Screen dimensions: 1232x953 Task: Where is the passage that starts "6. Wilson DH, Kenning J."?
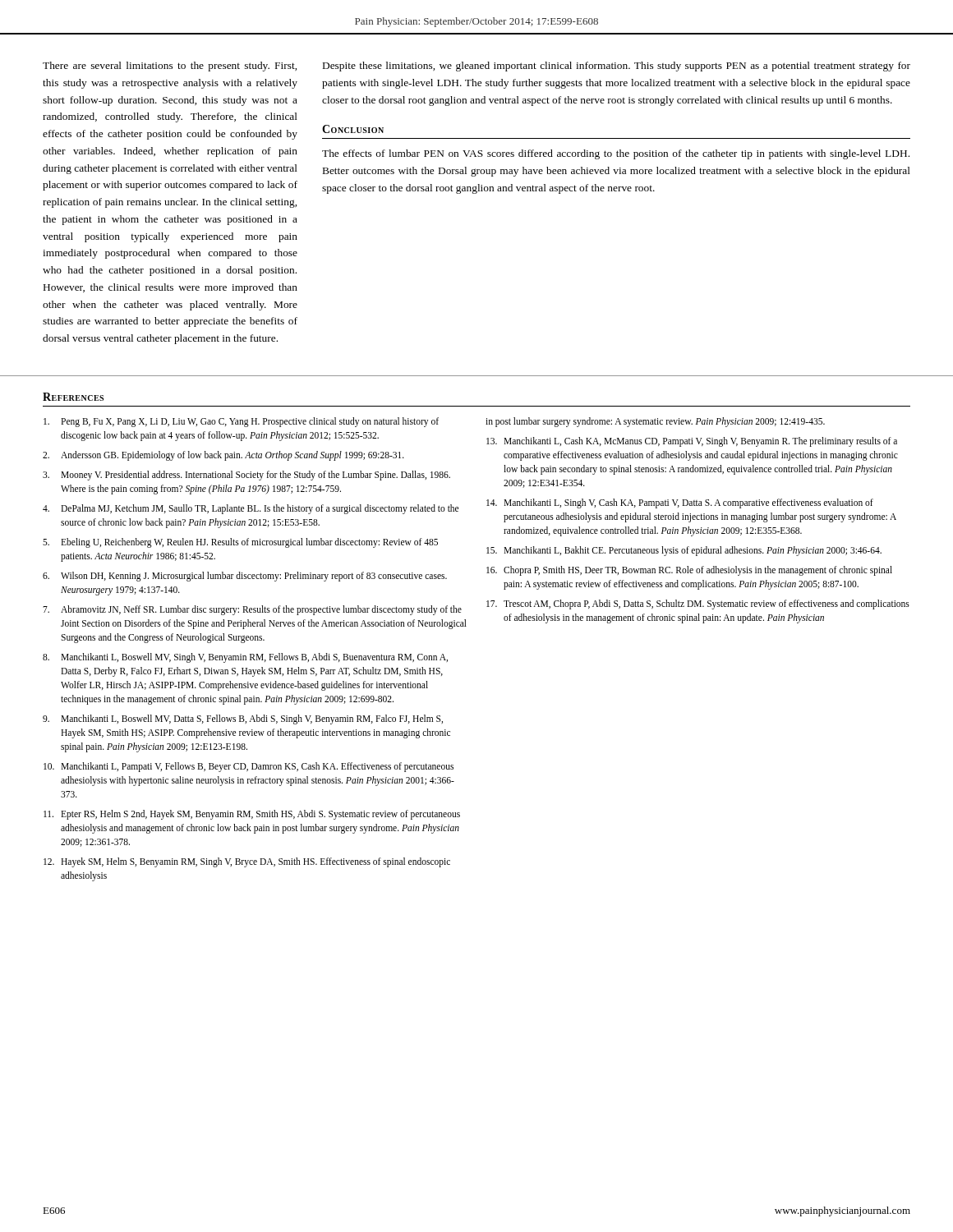[255, 583]
